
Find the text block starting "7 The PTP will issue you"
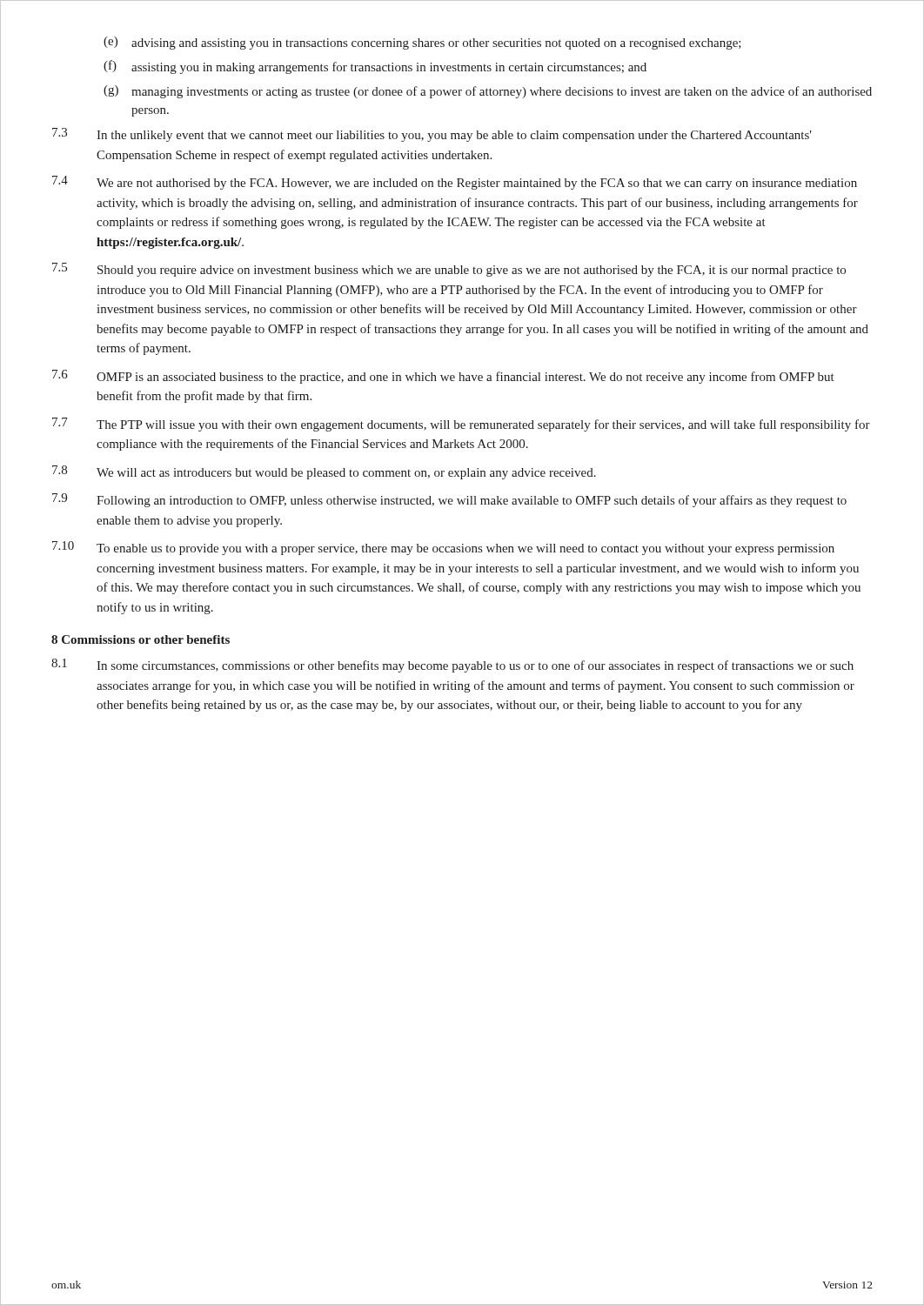[x=462, y=434]
